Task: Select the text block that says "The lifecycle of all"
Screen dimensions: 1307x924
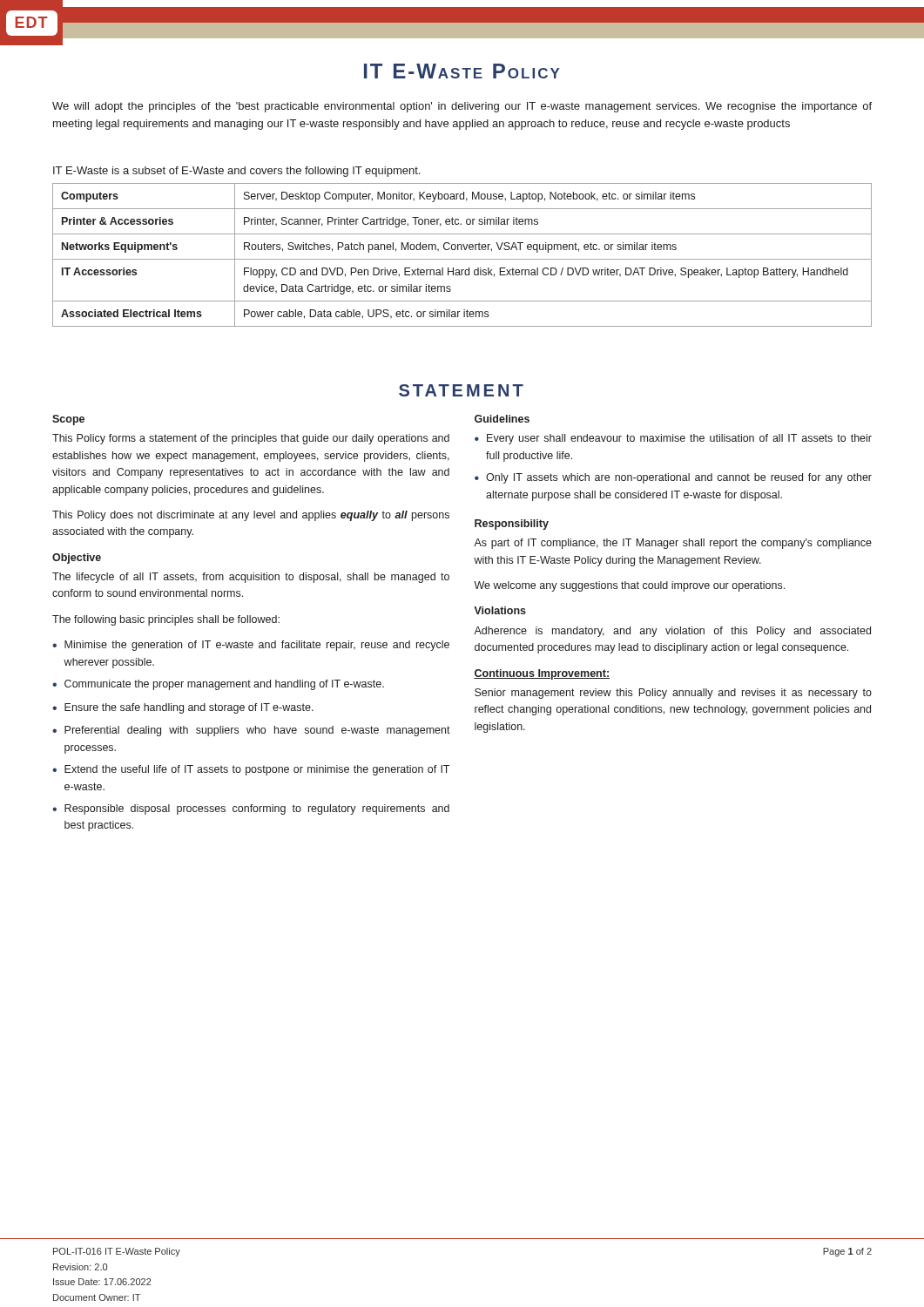Action: pyautogui.click(x=251, y=585)
